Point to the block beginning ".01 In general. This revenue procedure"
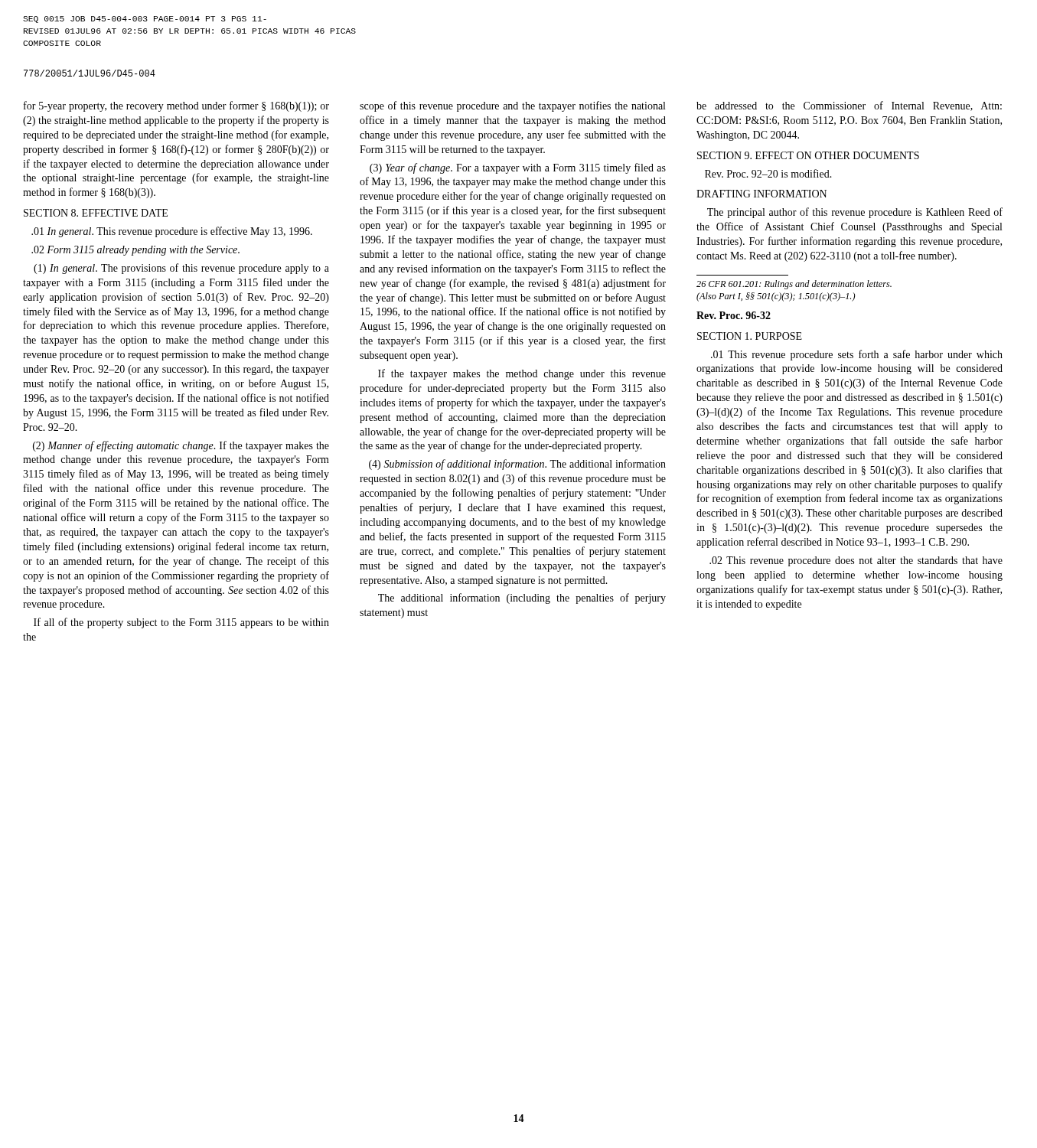This screenshot has width=1037, height=1148. click(x=176, y=232)
